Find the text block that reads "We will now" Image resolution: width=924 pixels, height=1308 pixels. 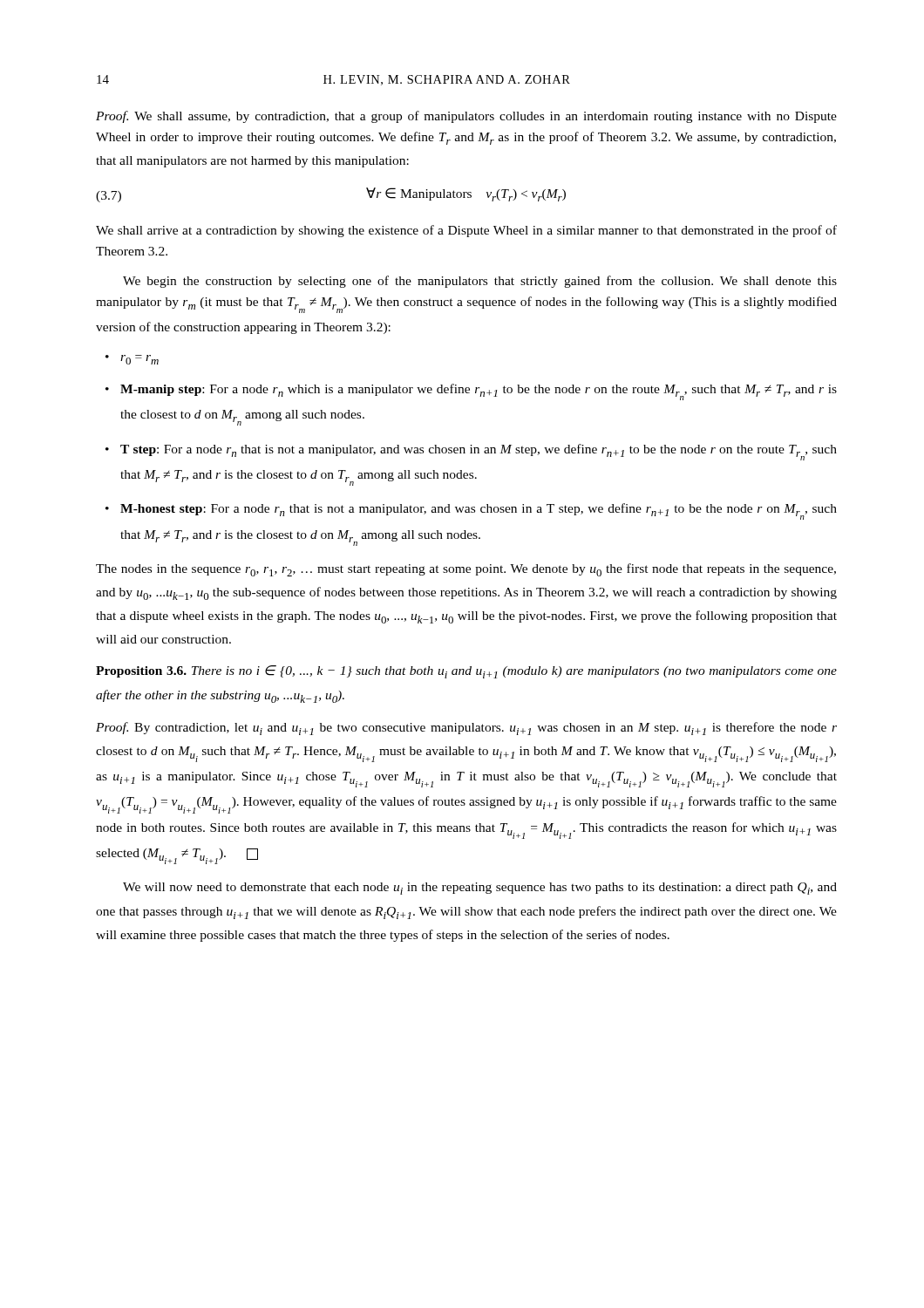click(x=466, y=911)
